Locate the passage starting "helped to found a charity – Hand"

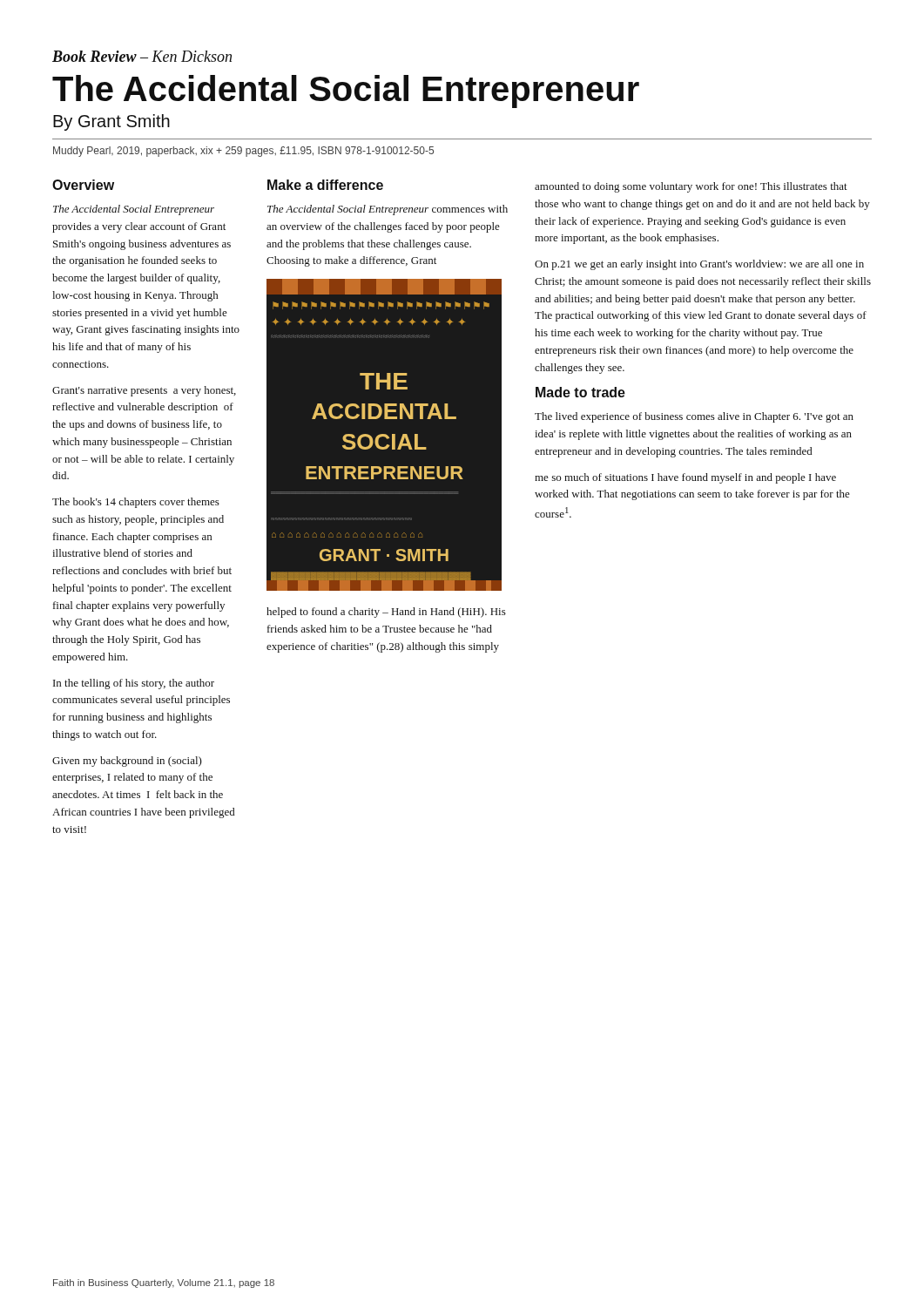[388, 629]
